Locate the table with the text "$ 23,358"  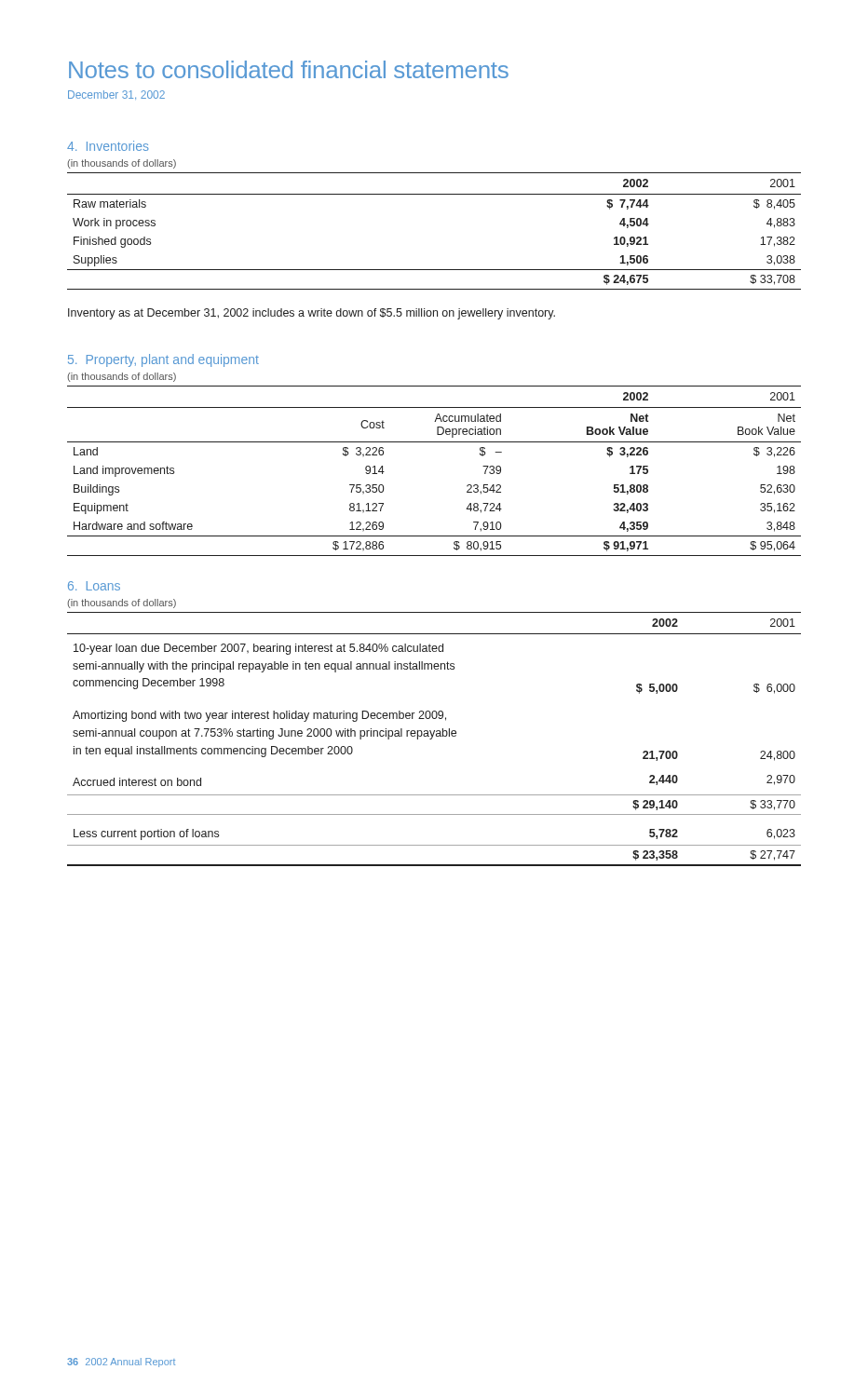point(434,739)
